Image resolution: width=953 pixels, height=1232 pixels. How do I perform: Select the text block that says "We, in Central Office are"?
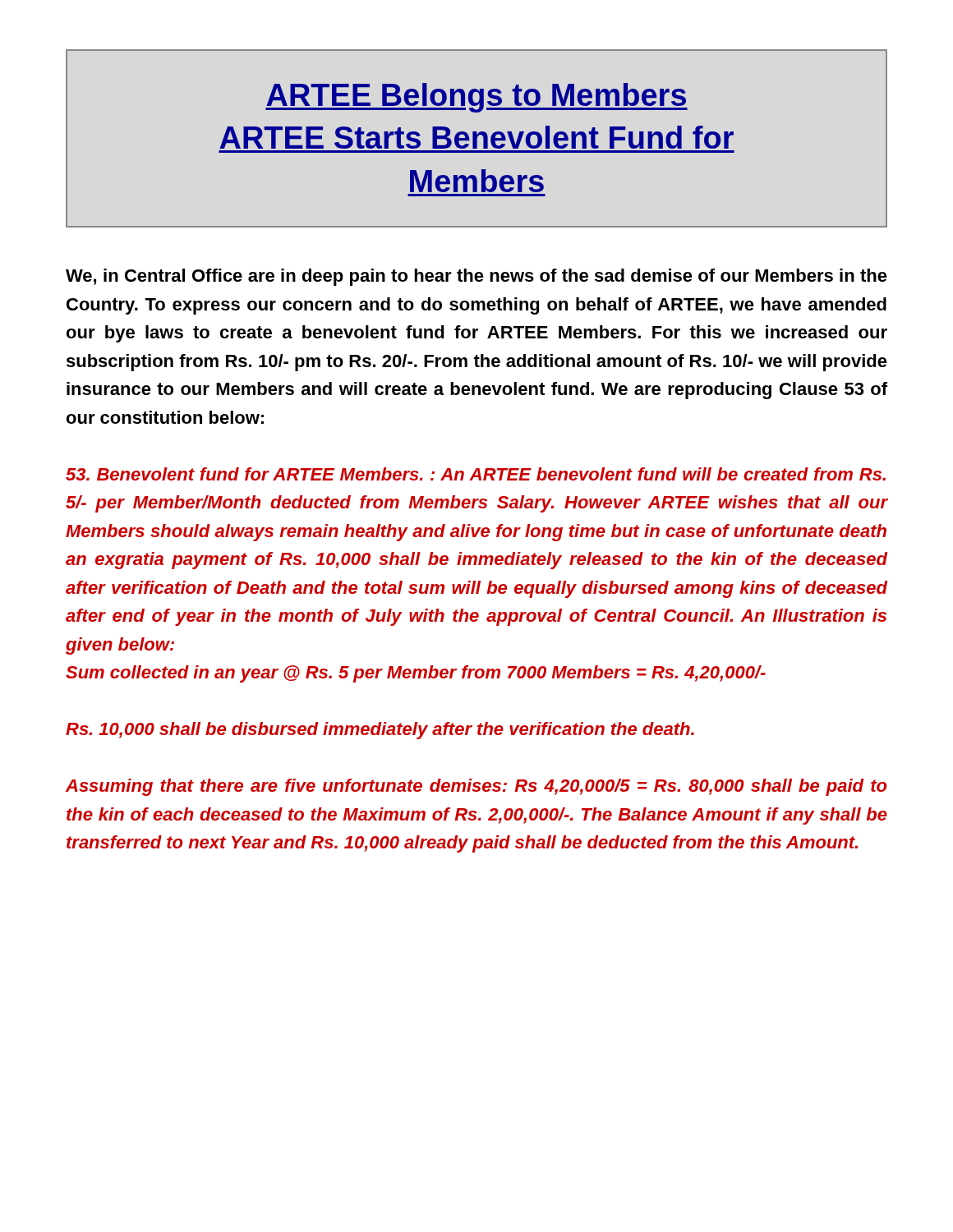476,347
